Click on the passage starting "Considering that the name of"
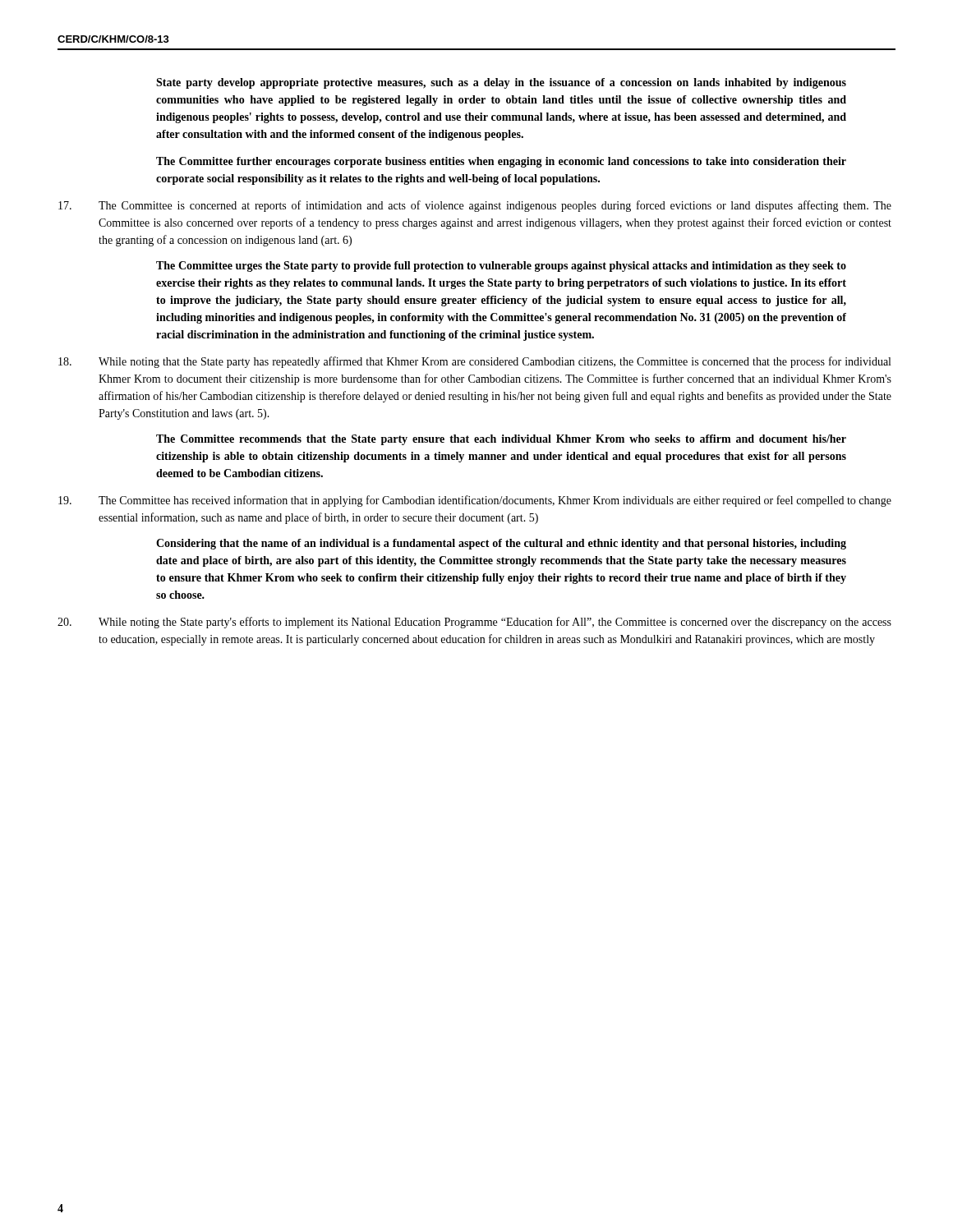Viewport: 953px width, 1232px height. [x=501, y=569]
